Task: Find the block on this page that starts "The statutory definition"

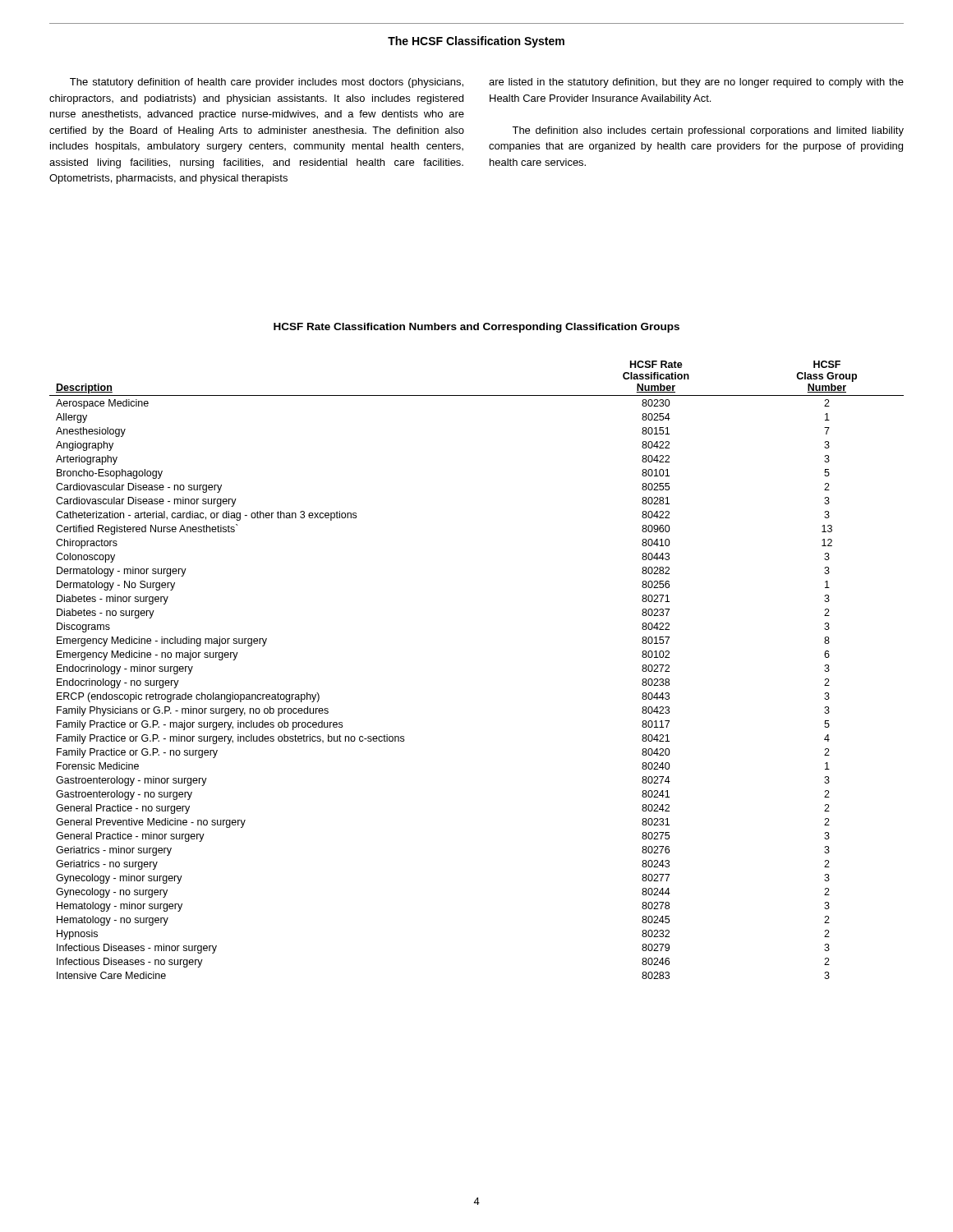Action: click(x=257, y=130)
